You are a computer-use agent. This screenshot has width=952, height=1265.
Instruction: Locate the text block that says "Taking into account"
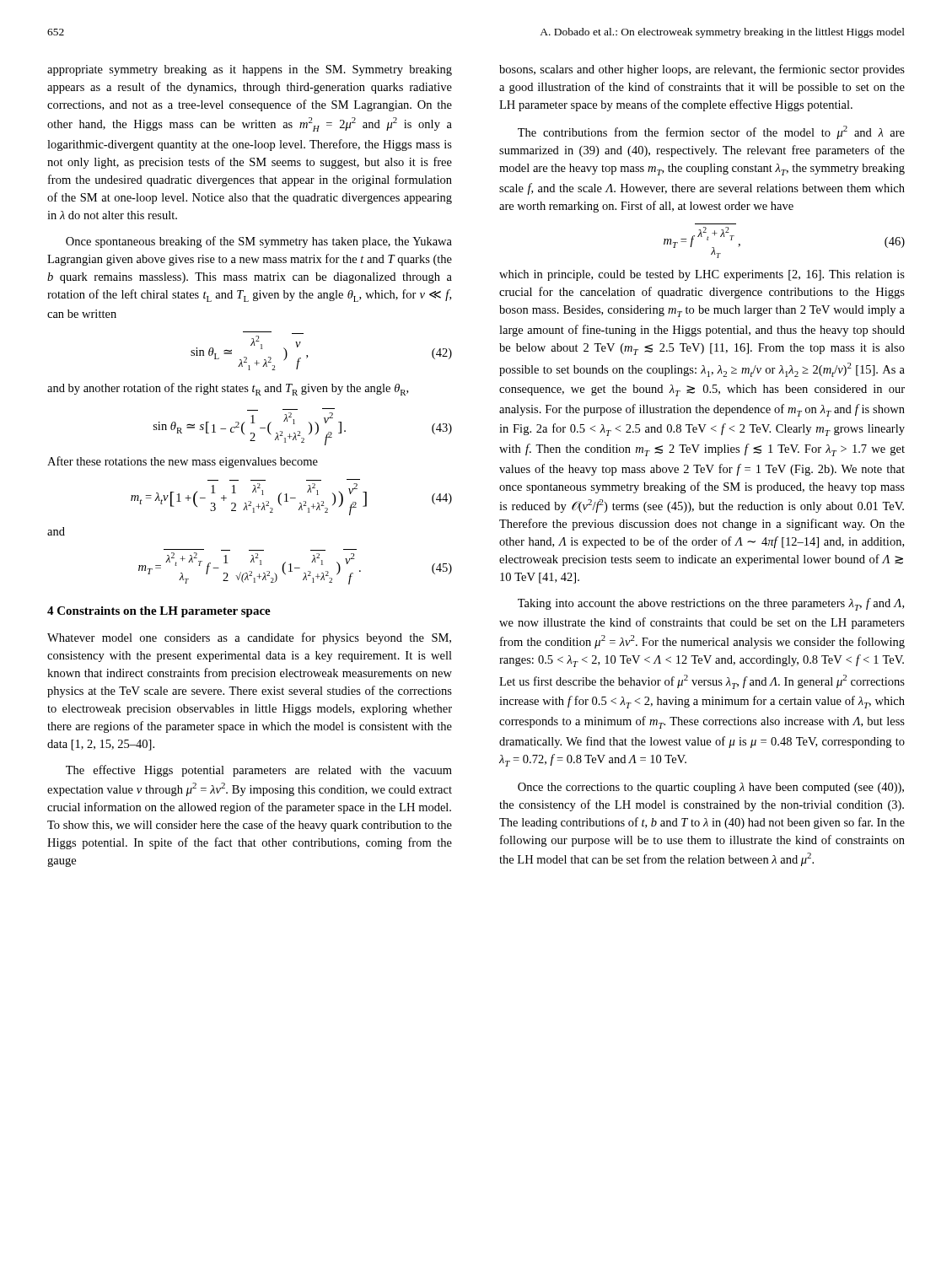[702, 682]
